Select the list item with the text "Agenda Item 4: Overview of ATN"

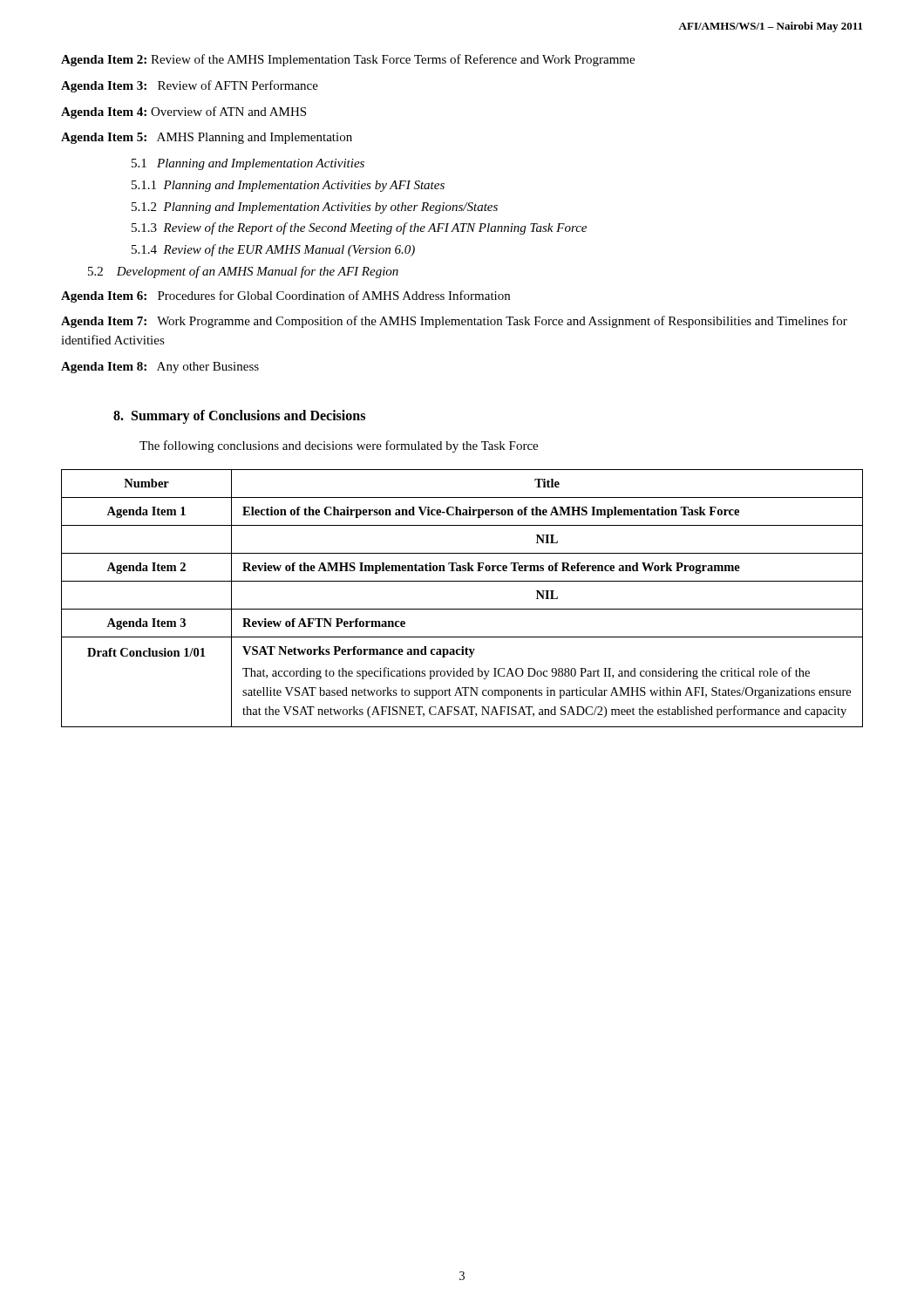pos(184,111)
